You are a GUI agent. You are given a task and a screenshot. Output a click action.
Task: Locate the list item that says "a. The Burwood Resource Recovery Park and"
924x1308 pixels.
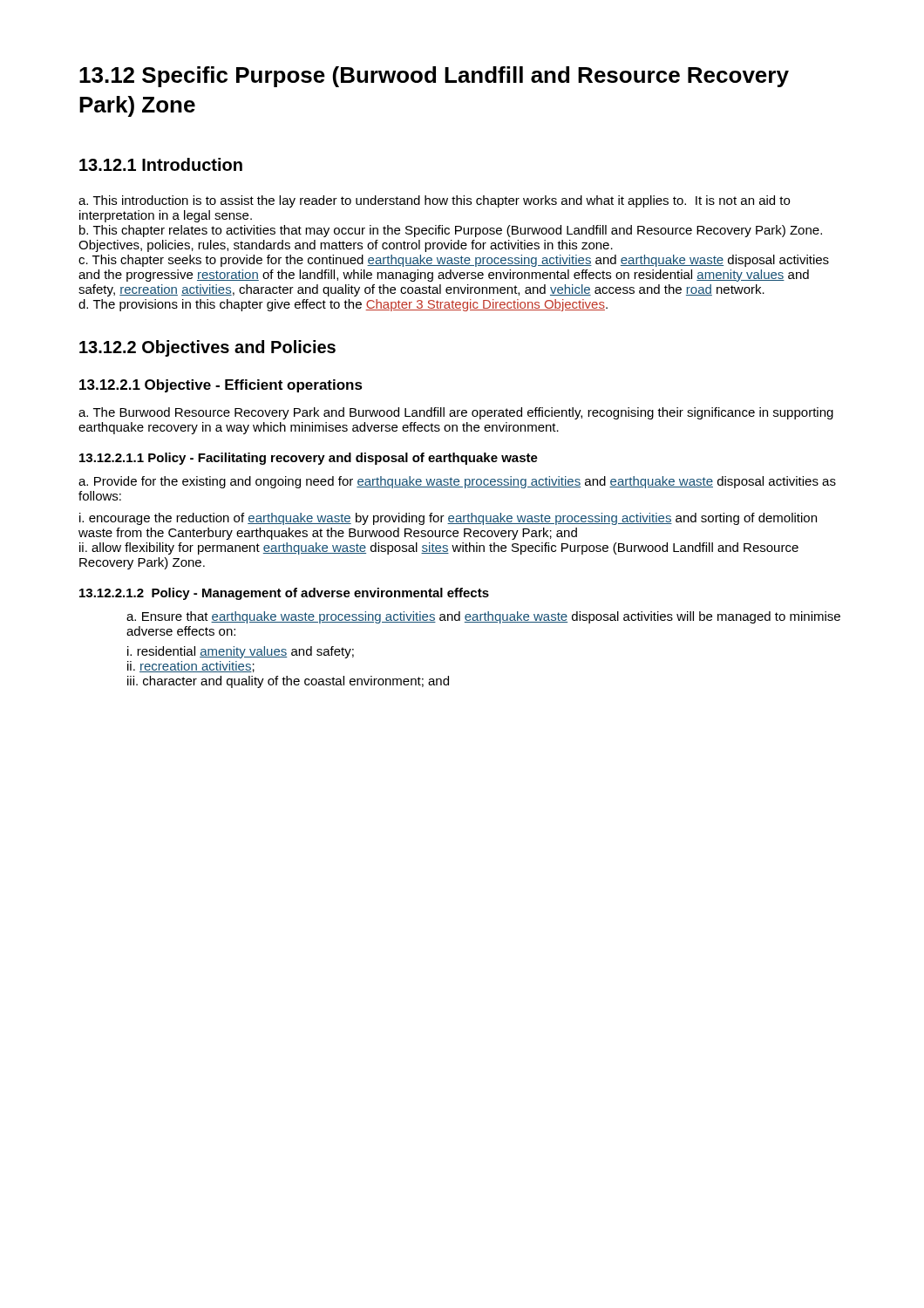click(462, 419)
